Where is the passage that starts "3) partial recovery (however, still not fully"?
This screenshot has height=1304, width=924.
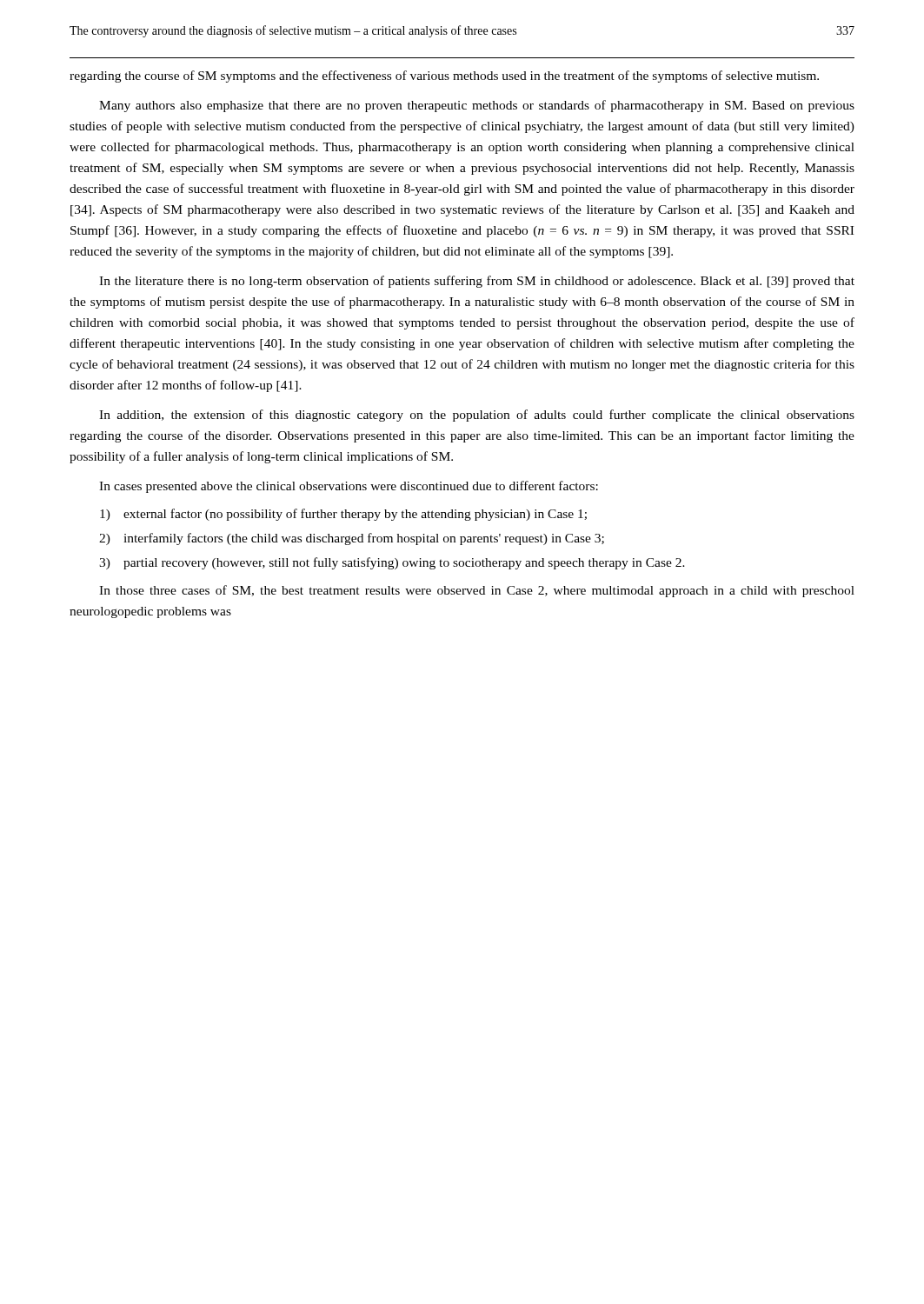click(x=477, y=563)
